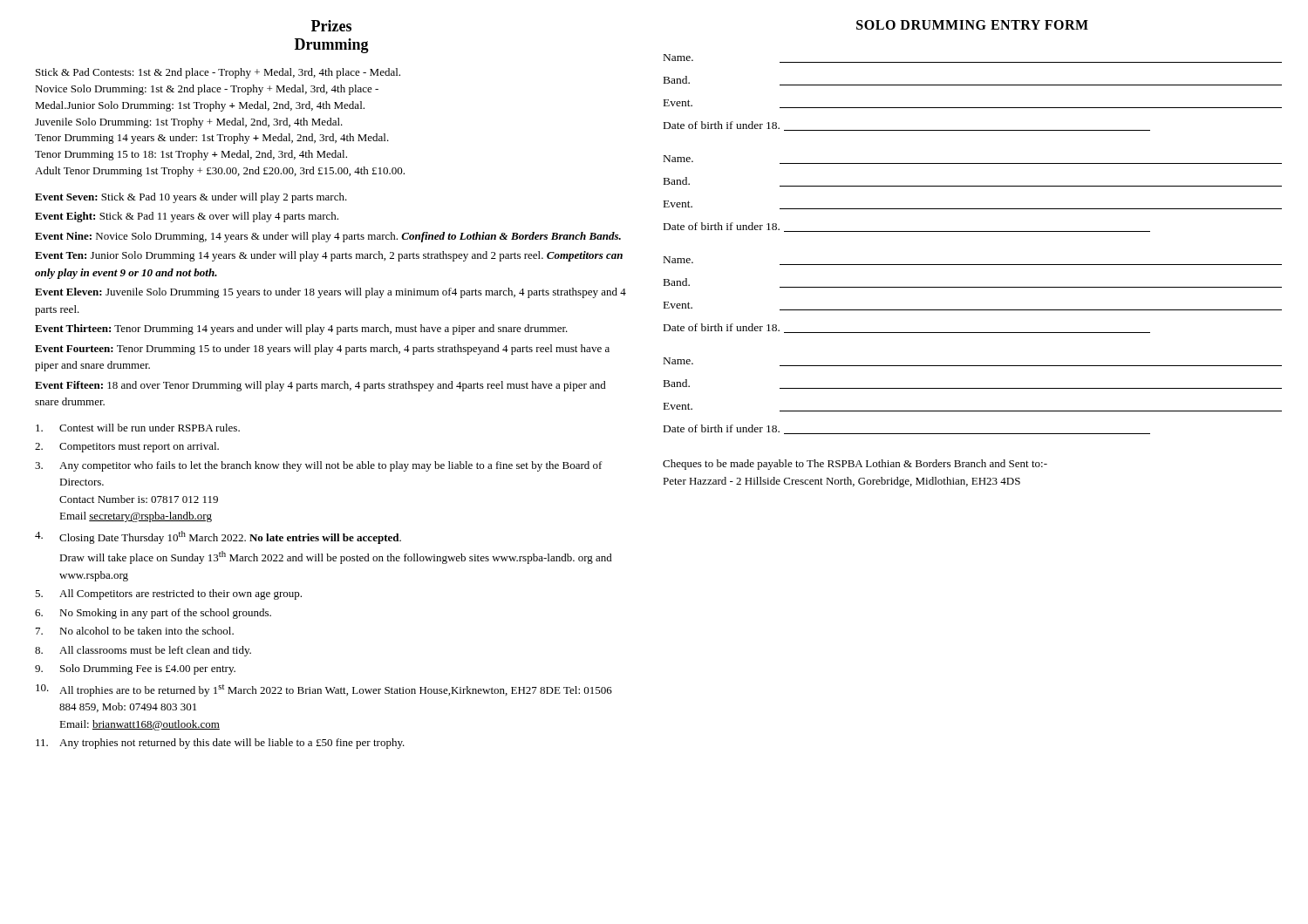The image size is (1308, 924).
Task: Select the list item that says "4. Closing Date"
Action: [331, 555]
